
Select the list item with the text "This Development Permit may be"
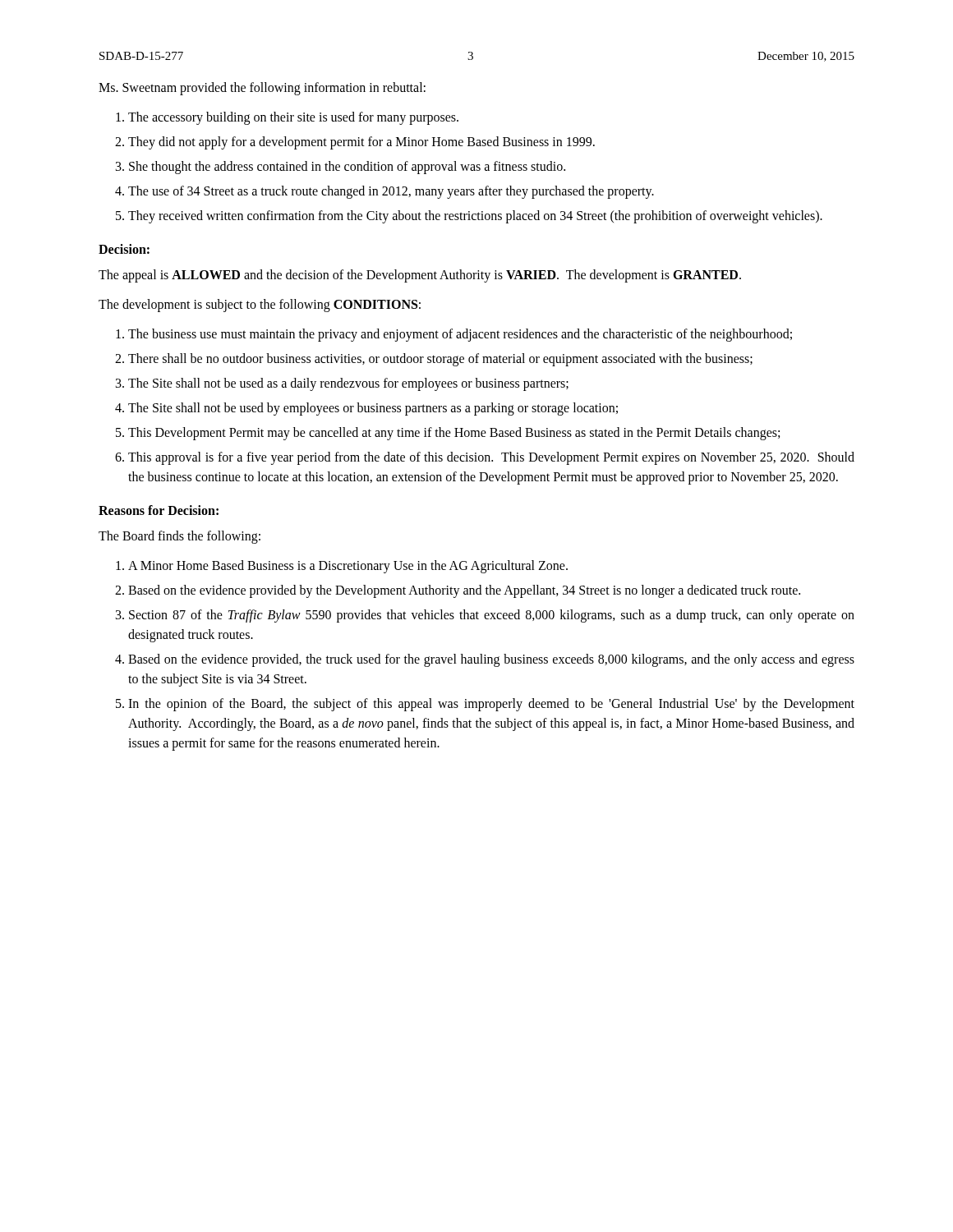click(455, 432)
